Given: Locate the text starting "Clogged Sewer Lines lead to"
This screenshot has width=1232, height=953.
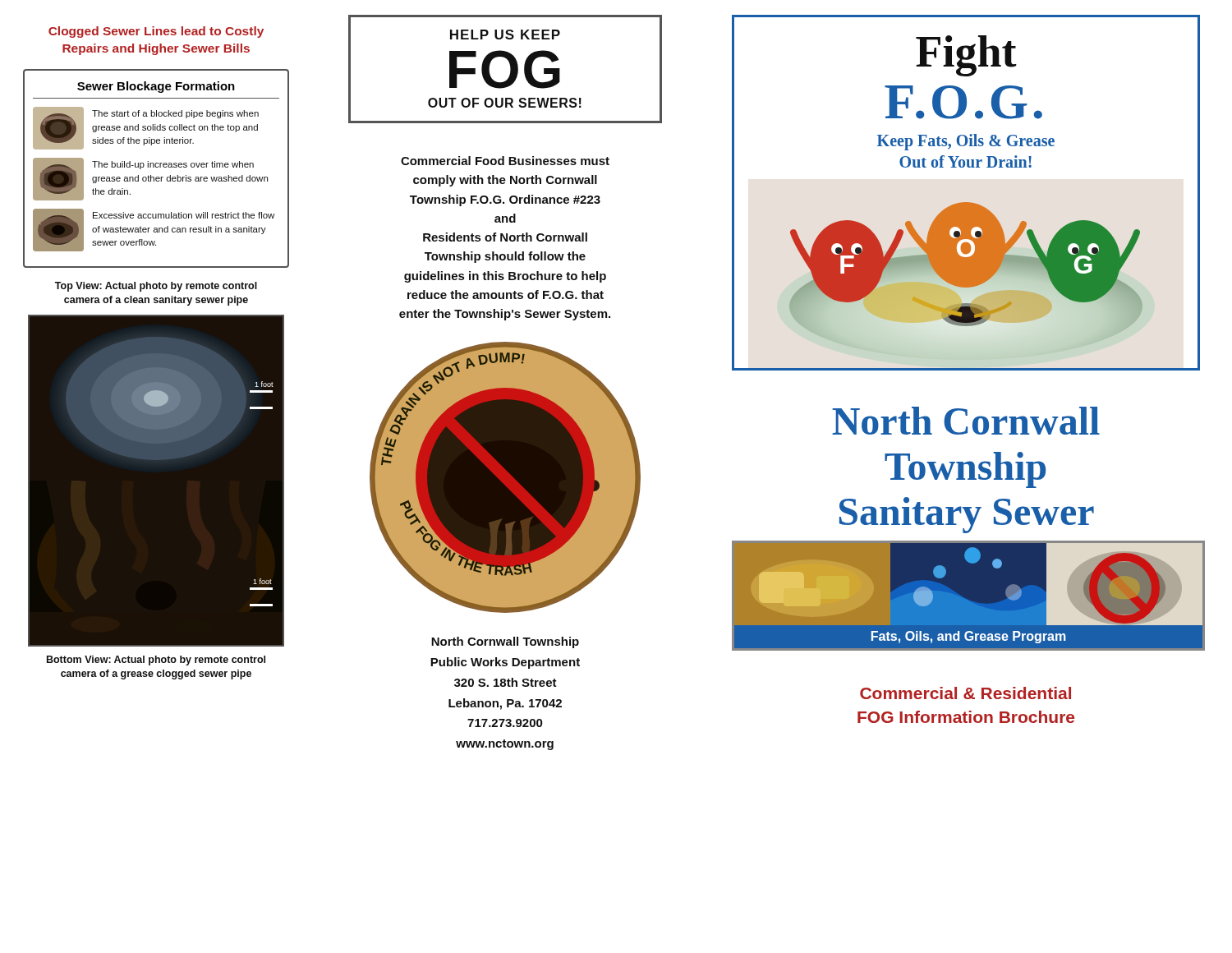Looking at the screenshot, I should 156,39.
